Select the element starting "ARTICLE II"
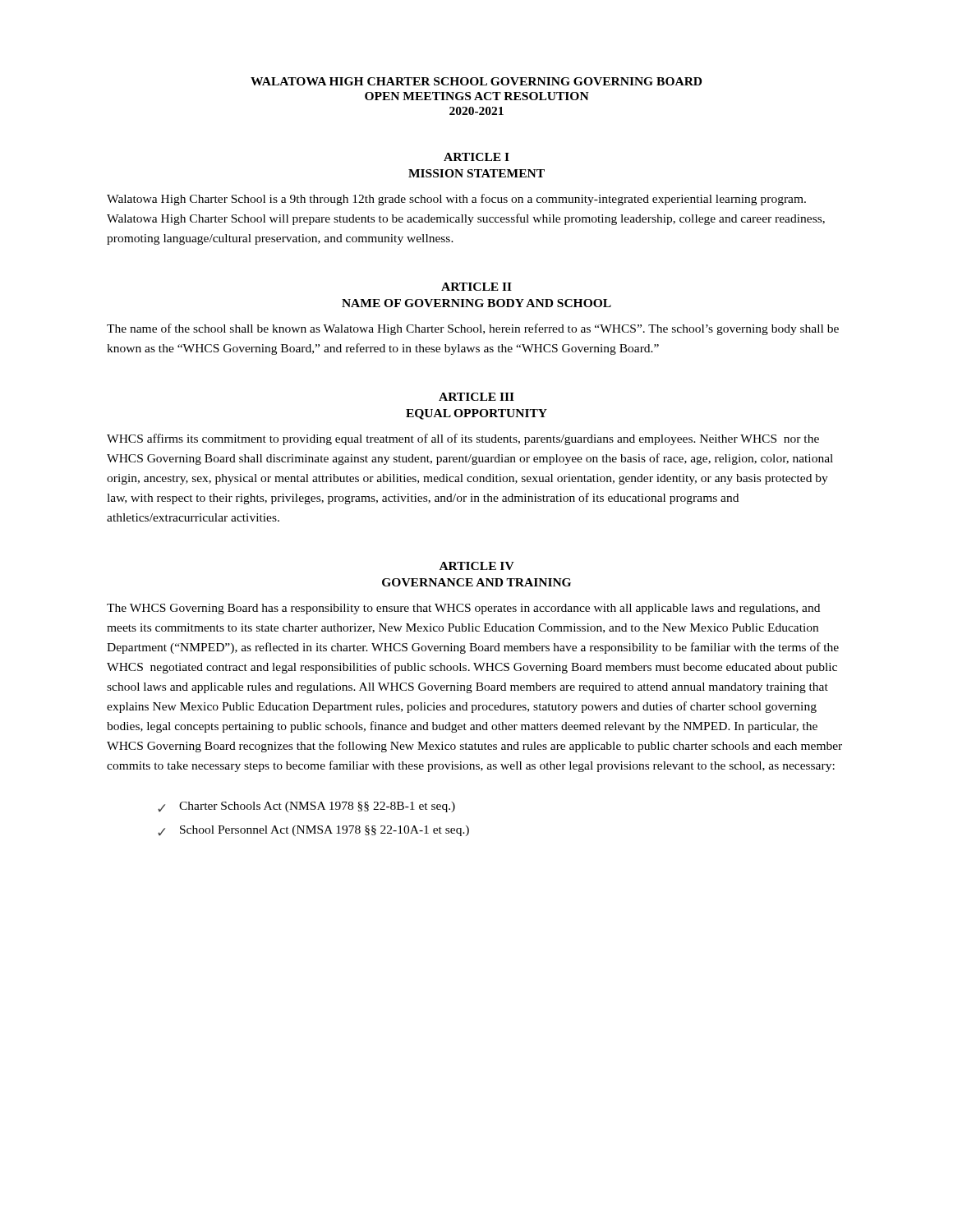The width and height of the screenshot is (953, 1232). 476,286
